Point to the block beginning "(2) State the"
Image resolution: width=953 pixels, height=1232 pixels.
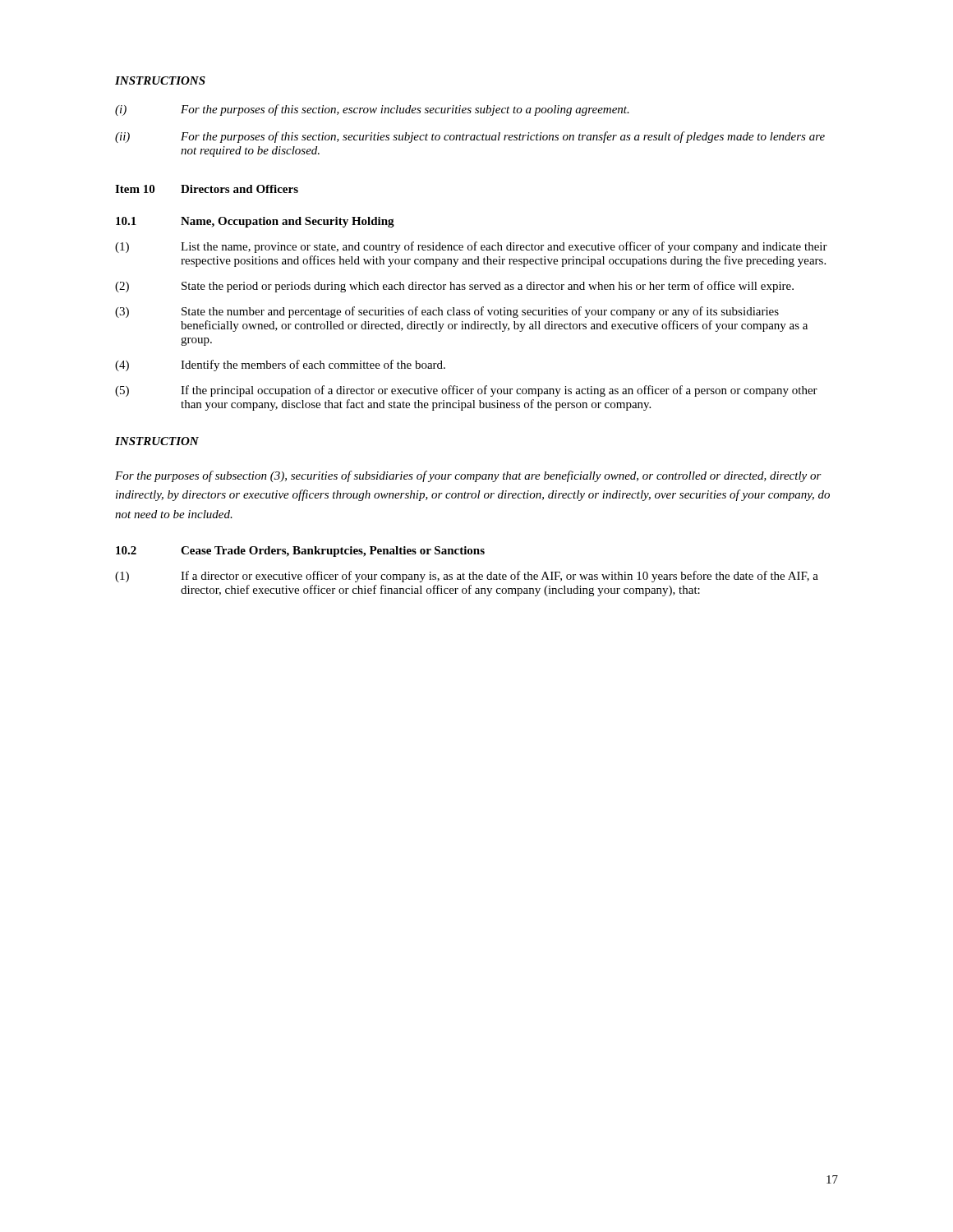click(476, 286)
